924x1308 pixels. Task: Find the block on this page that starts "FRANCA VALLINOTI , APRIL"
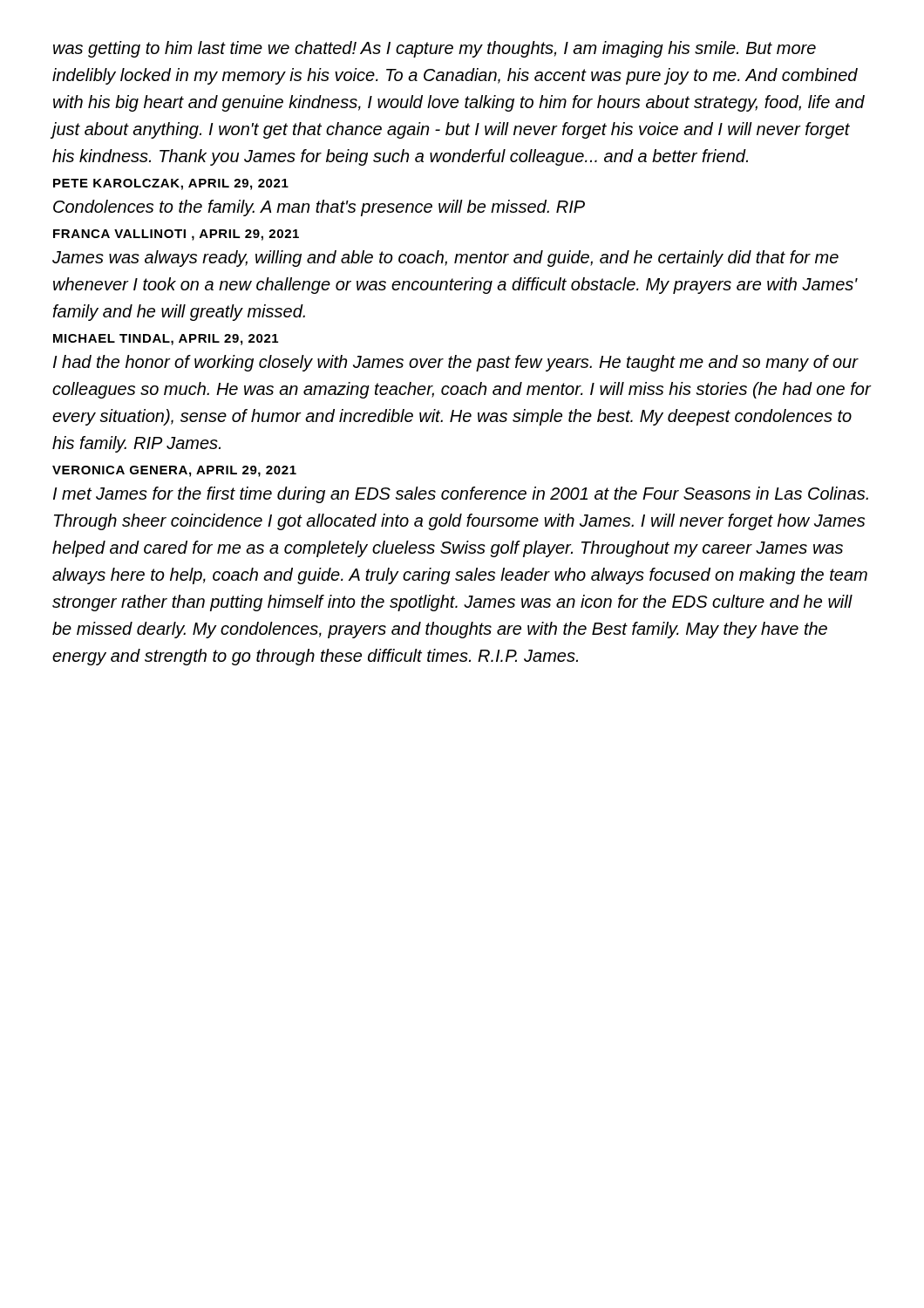176,233
